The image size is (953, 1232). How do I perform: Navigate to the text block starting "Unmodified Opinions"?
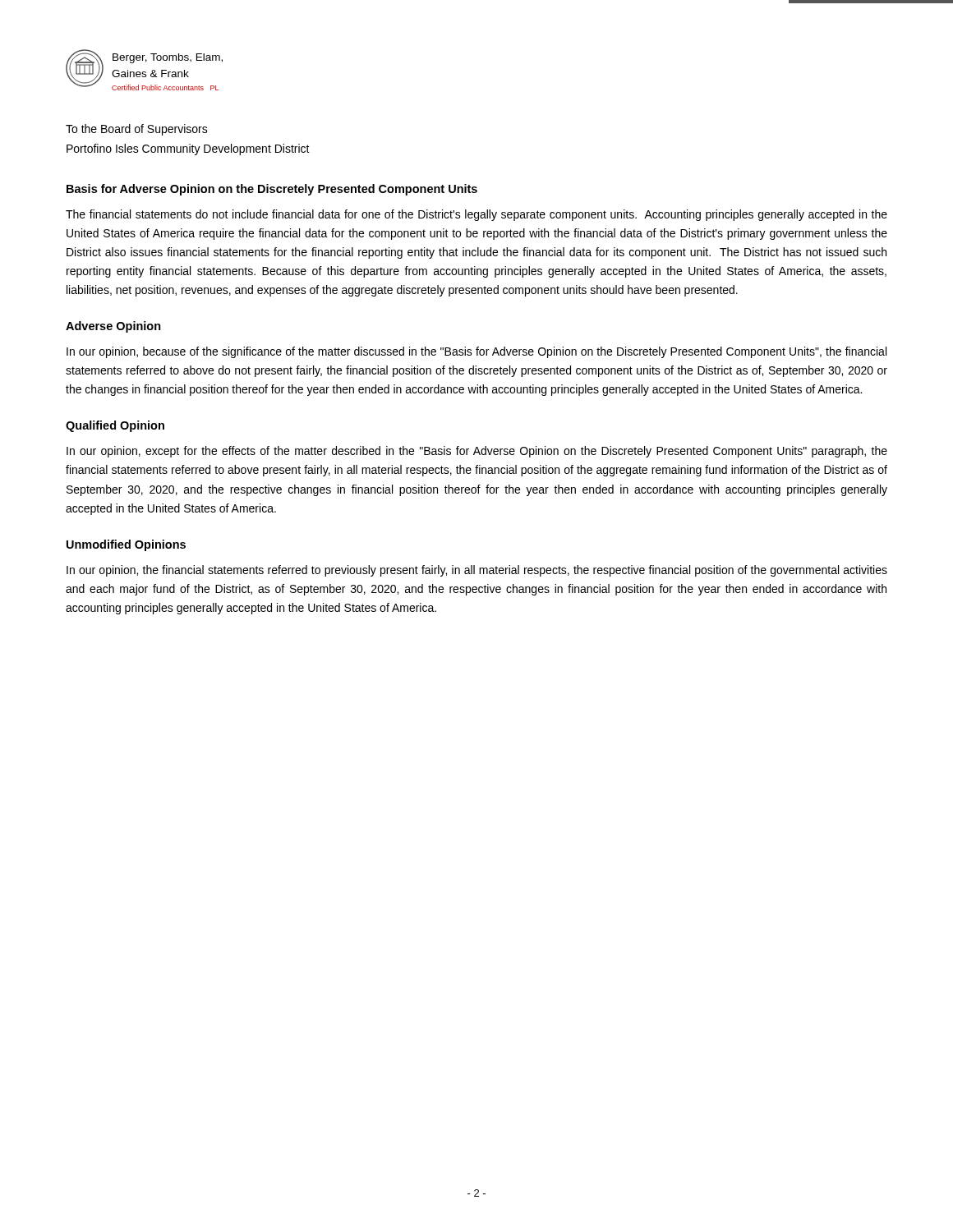click(126, 544)
